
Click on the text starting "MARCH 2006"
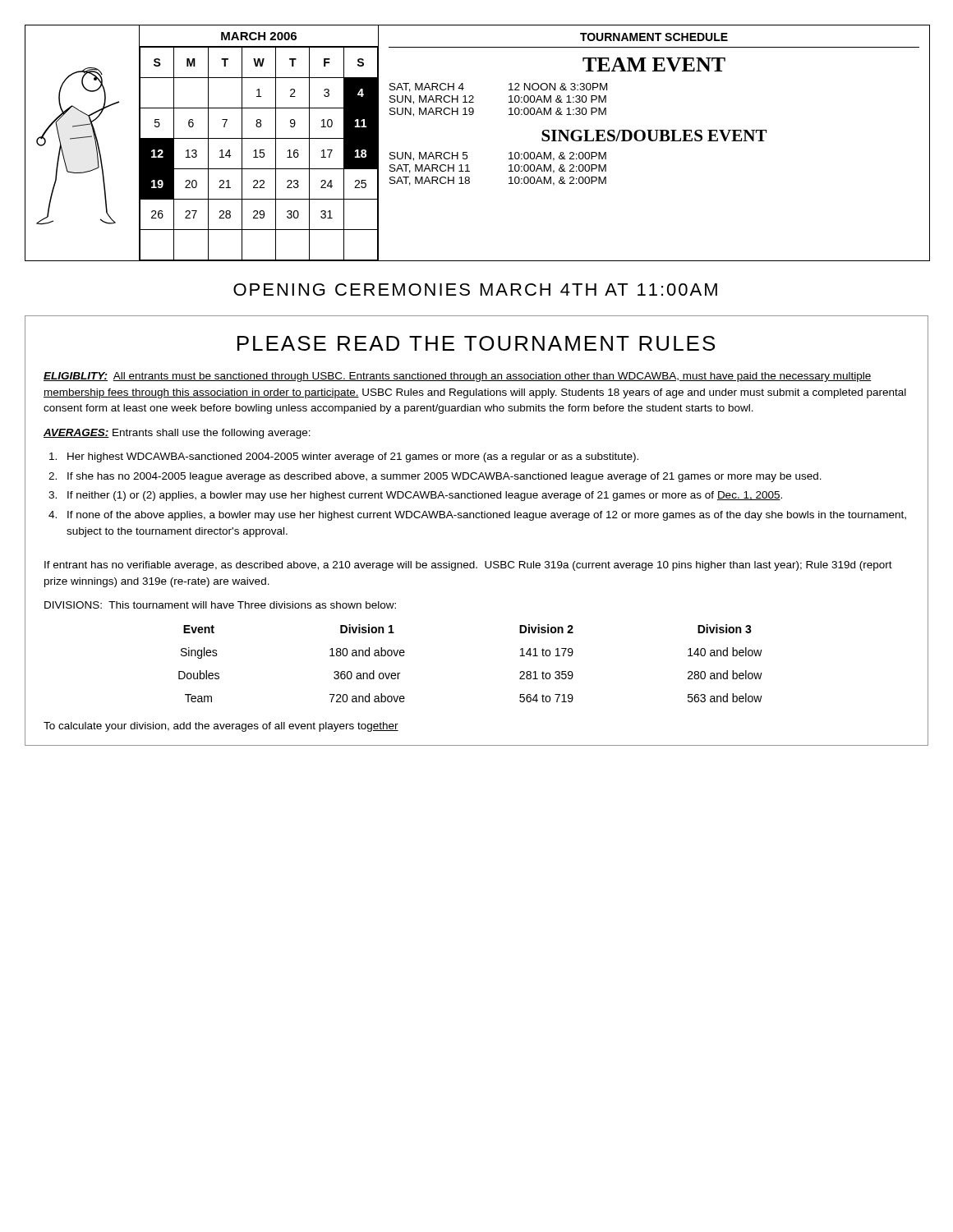click(259, 36)
